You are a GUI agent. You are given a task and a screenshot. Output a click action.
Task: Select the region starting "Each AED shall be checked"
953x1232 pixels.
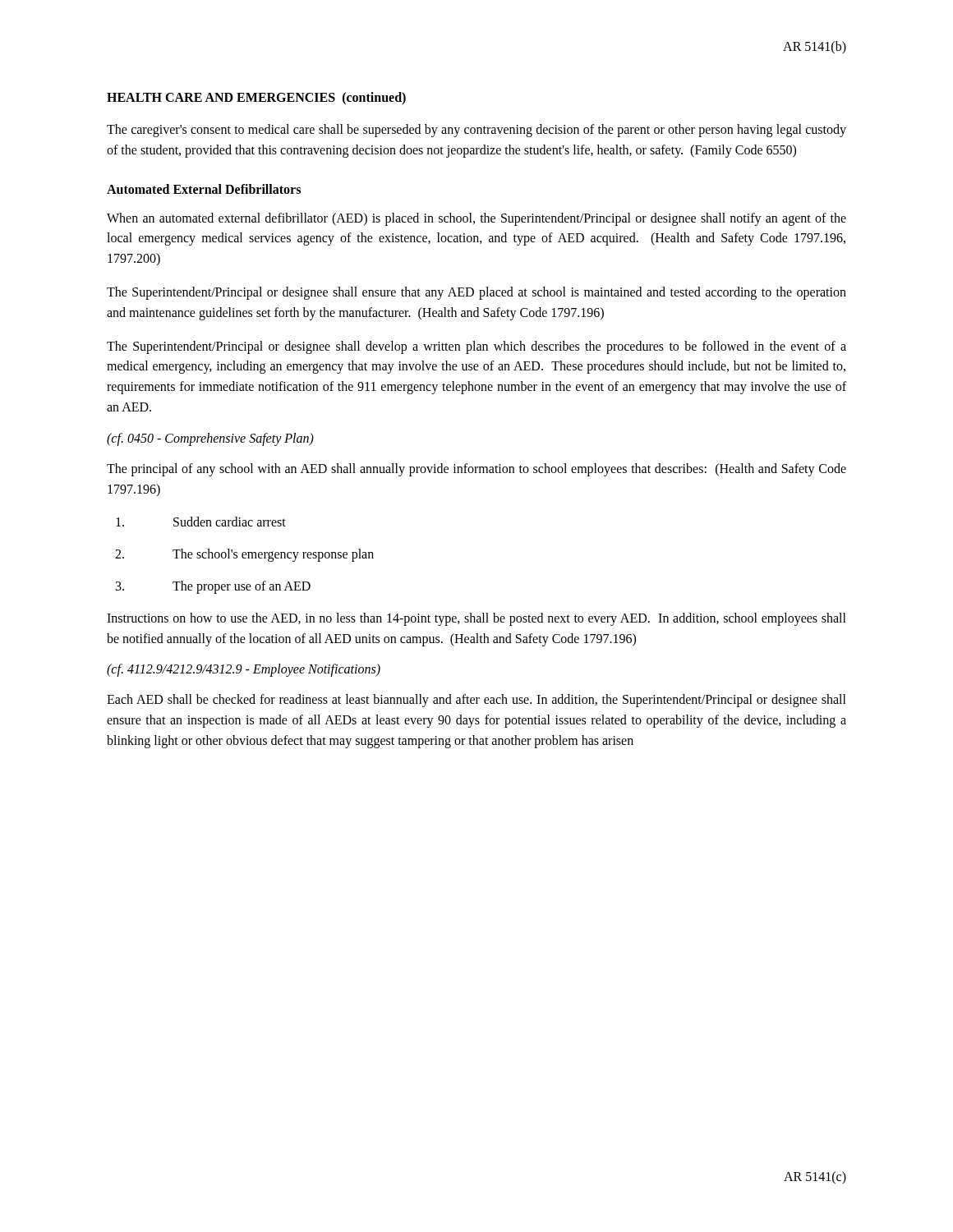[476, 720]
